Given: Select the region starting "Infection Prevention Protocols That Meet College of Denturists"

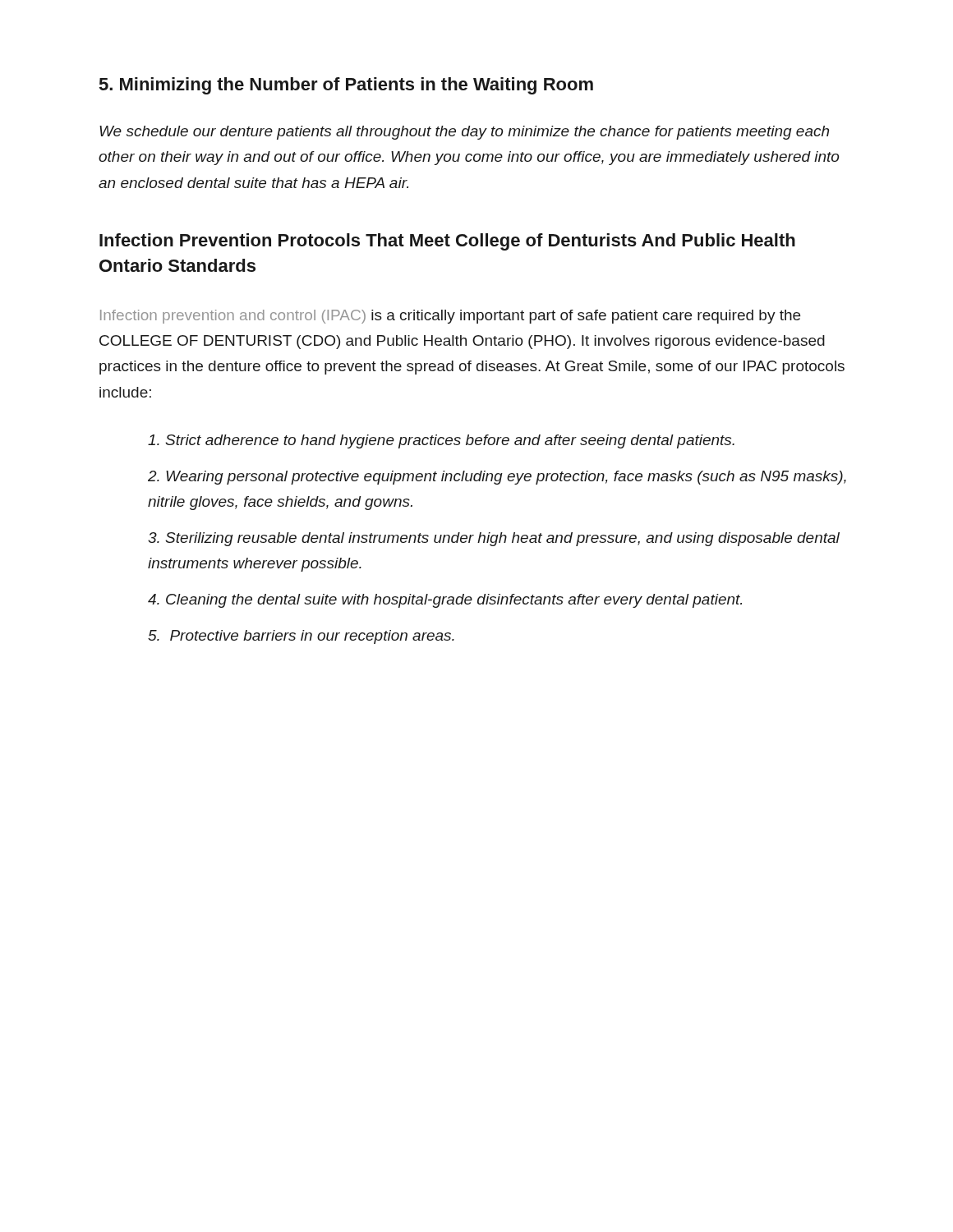Looking at the screenshot, I should click(x=447, y=253).
